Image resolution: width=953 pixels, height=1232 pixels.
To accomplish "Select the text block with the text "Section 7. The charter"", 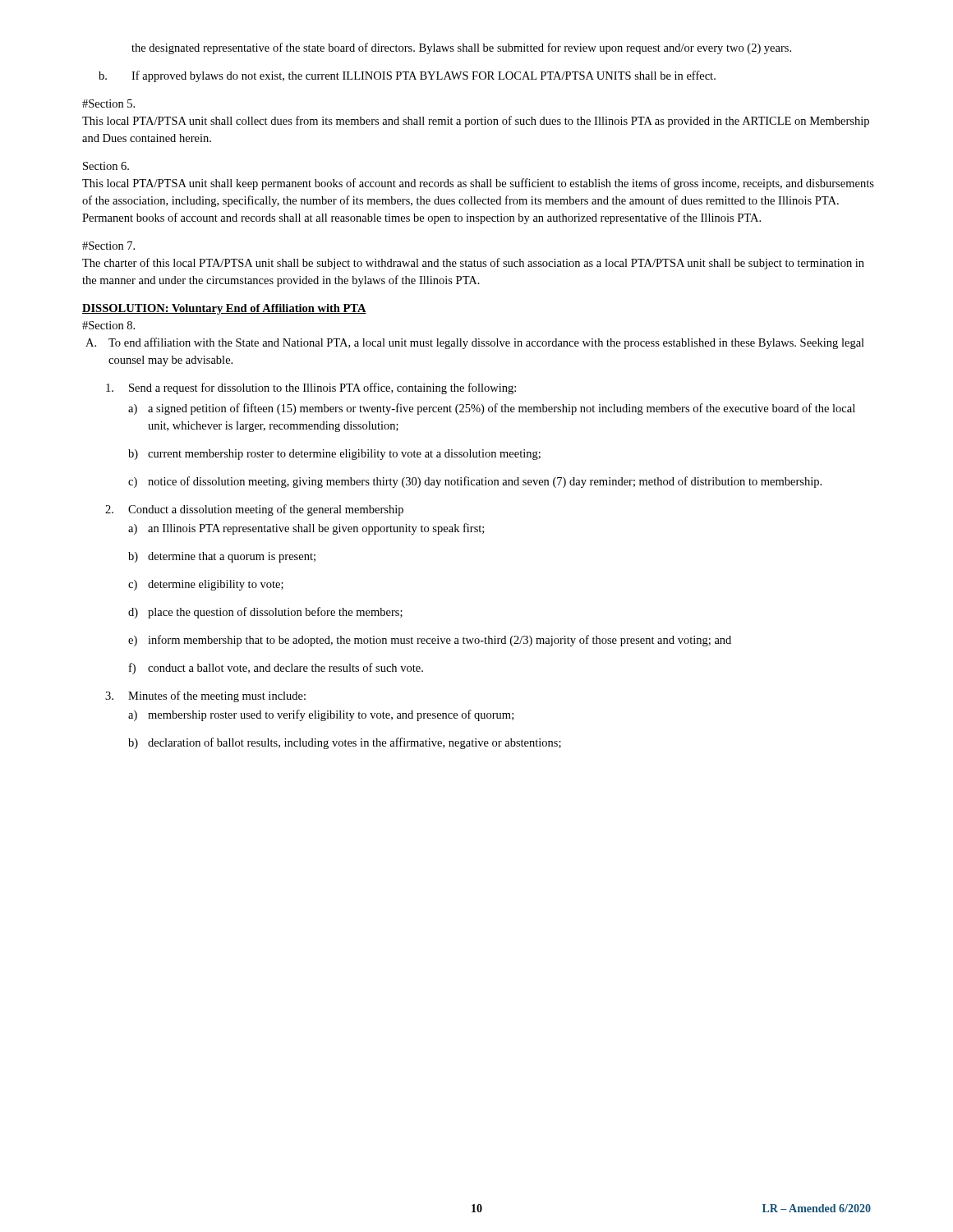I will [481, 263].
